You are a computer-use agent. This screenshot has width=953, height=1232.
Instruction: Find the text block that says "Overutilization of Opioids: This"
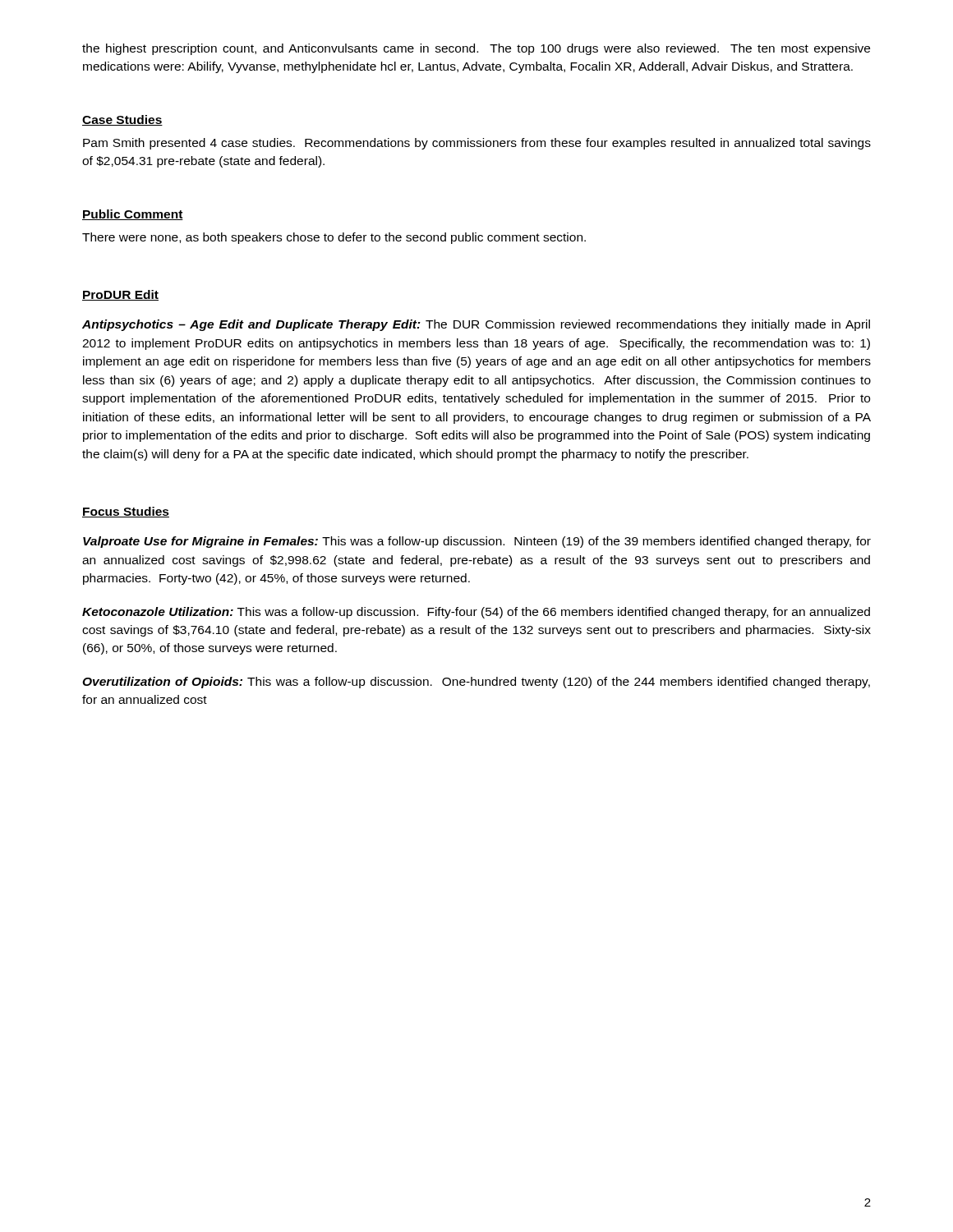476,690
